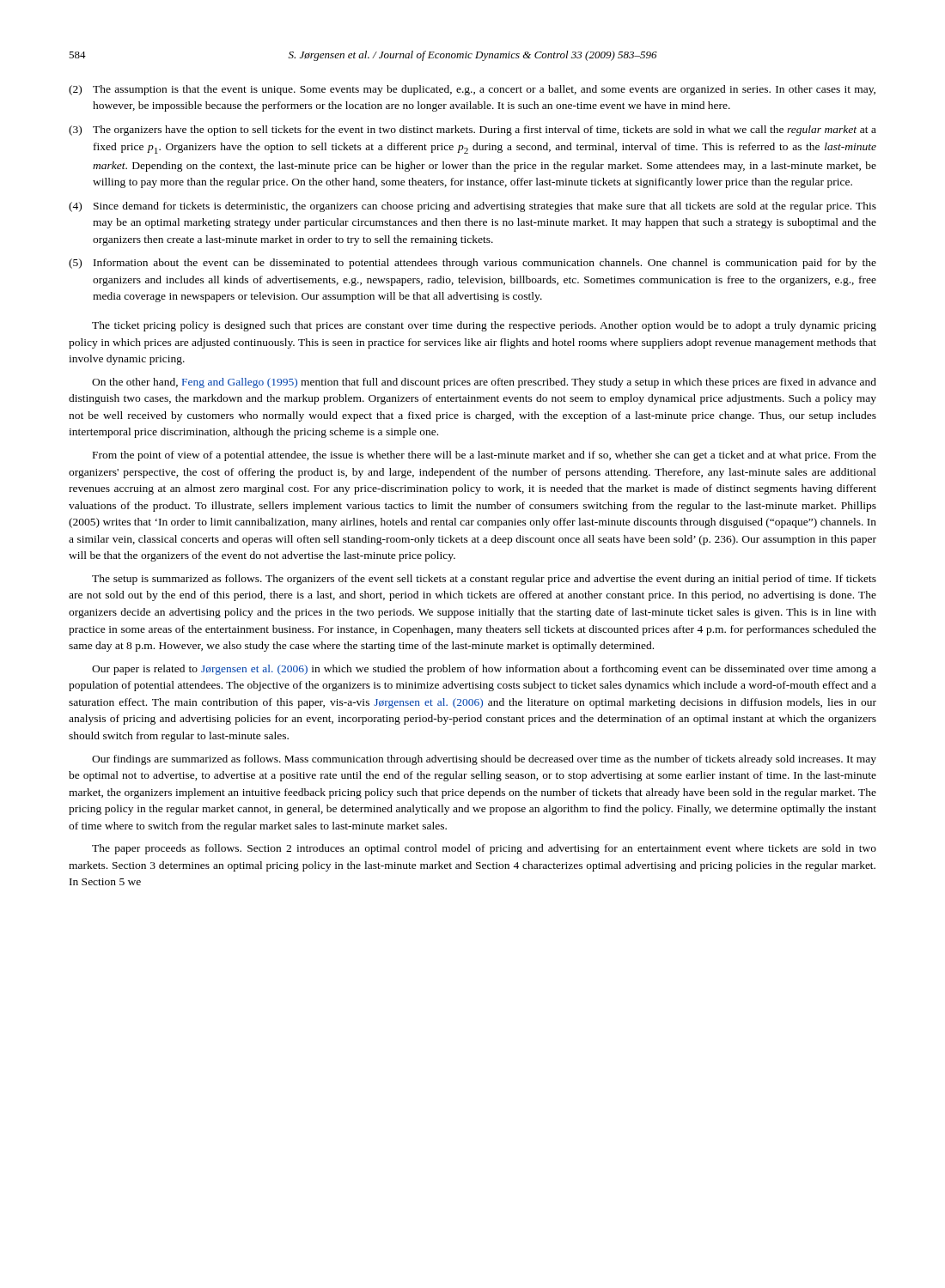This screenshot has width=945, height=1288.
Task: Click on the list item that reads "(2) The assumption is"
Action: pos(472,97)
